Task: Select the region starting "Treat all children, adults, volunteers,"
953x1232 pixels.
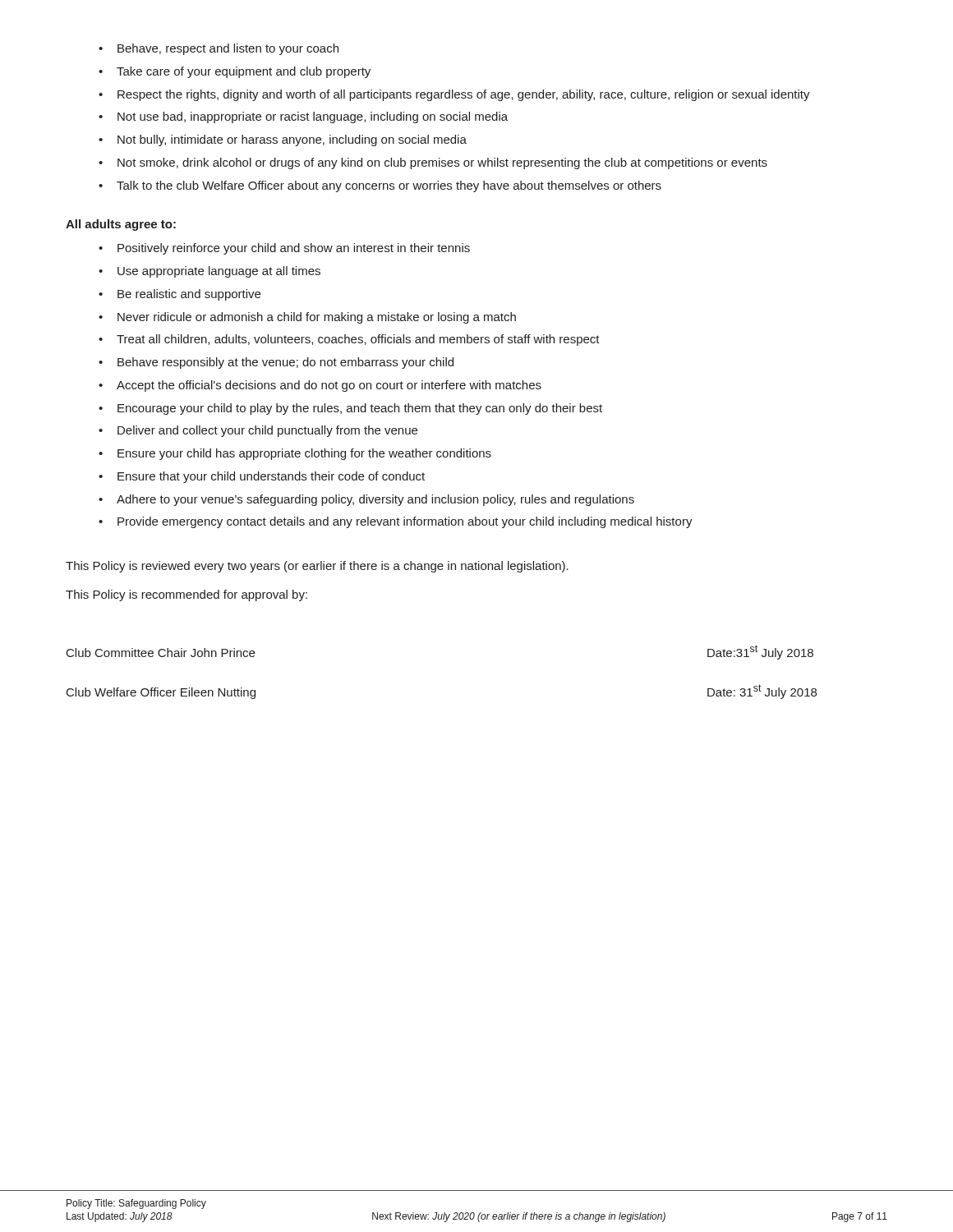Action: click(493, 339)
